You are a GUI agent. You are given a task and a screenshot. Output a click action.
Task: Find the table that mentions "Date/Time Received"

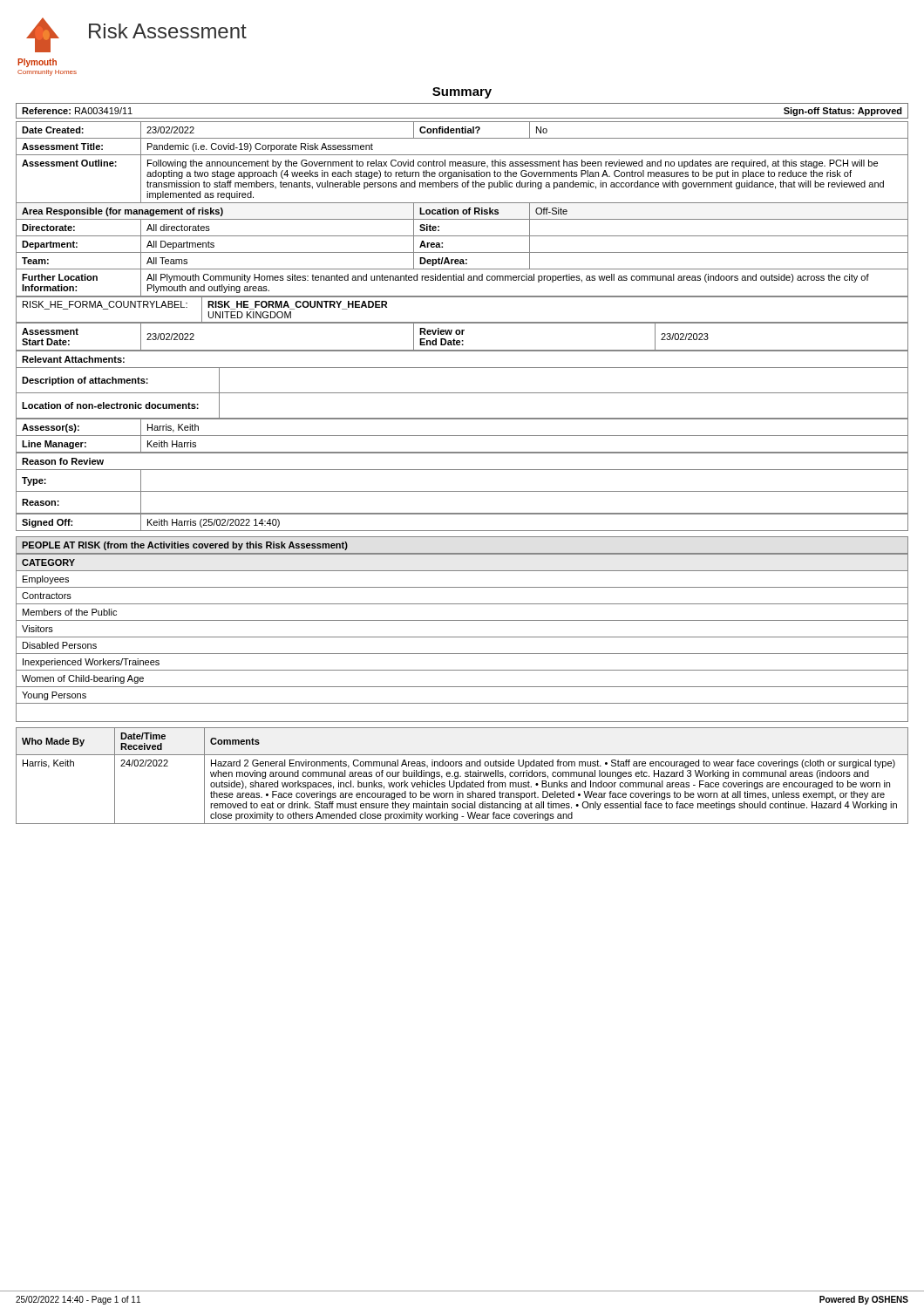(462, 775)
